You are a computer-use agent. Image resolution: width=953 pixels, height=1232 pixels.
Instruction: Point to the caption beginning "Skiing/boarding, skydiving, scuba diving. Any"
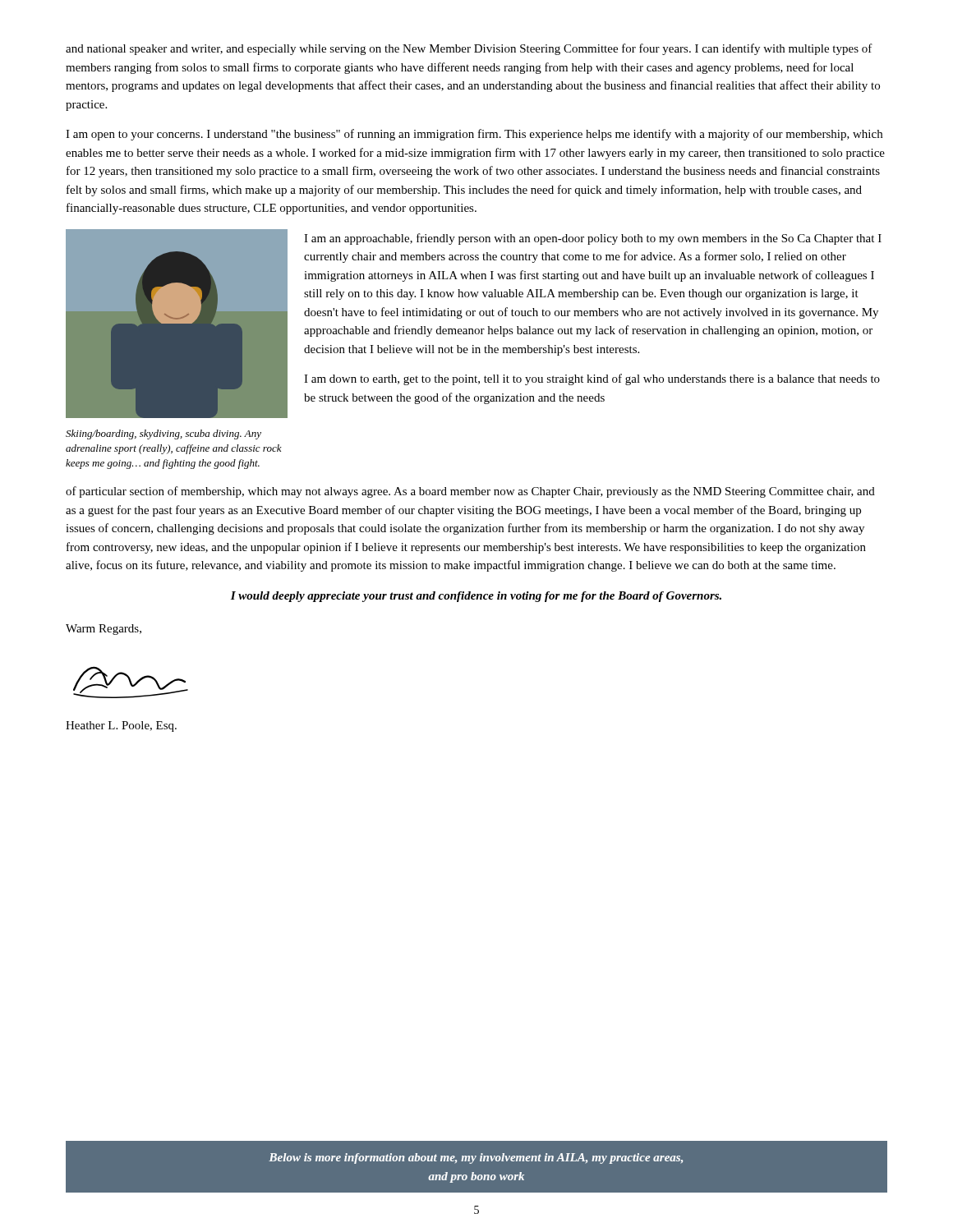point(174,448)
